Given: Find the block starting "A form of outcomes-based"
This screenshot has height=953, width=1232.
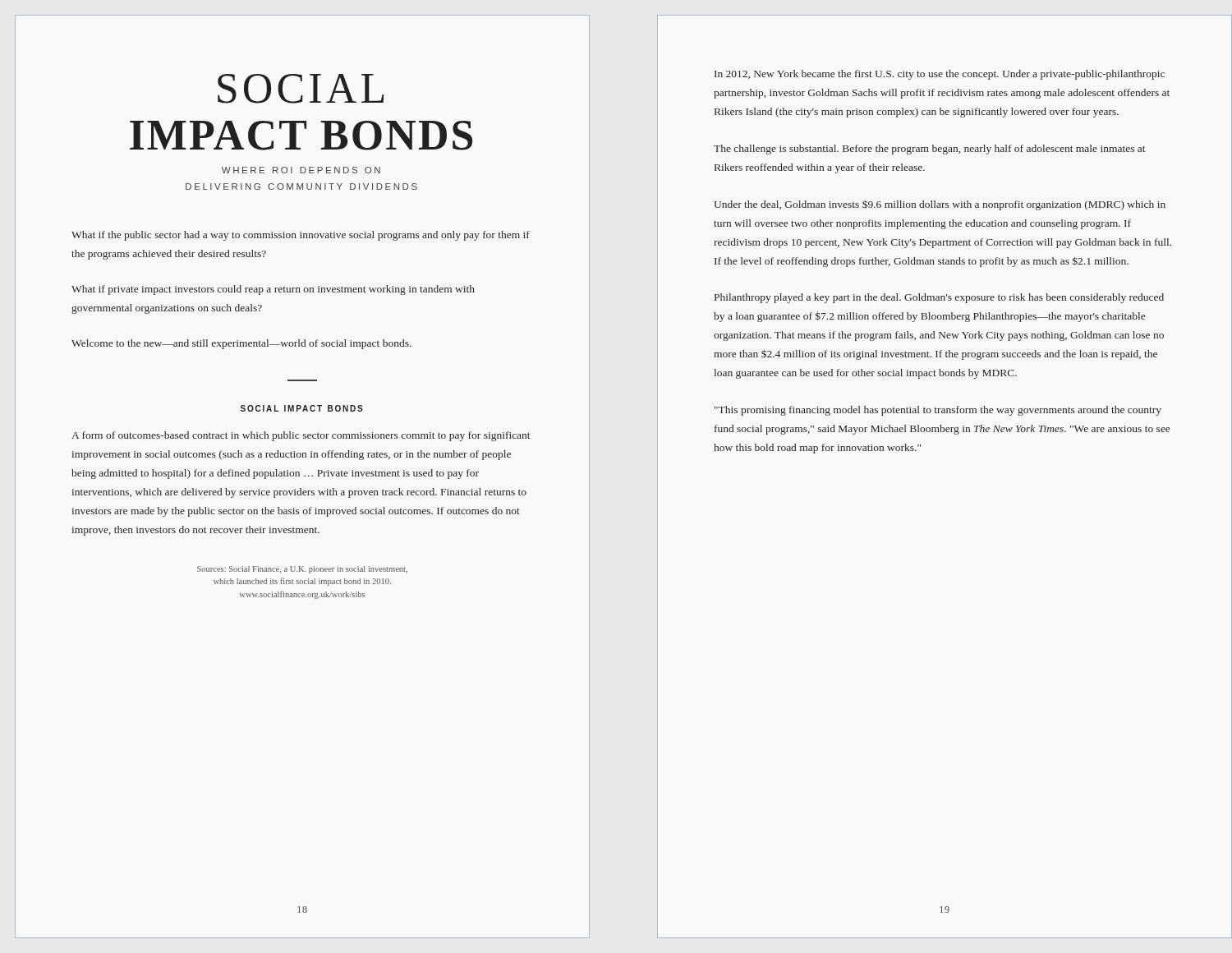Looking at the screenshot, I should click(x=301, y=482).
